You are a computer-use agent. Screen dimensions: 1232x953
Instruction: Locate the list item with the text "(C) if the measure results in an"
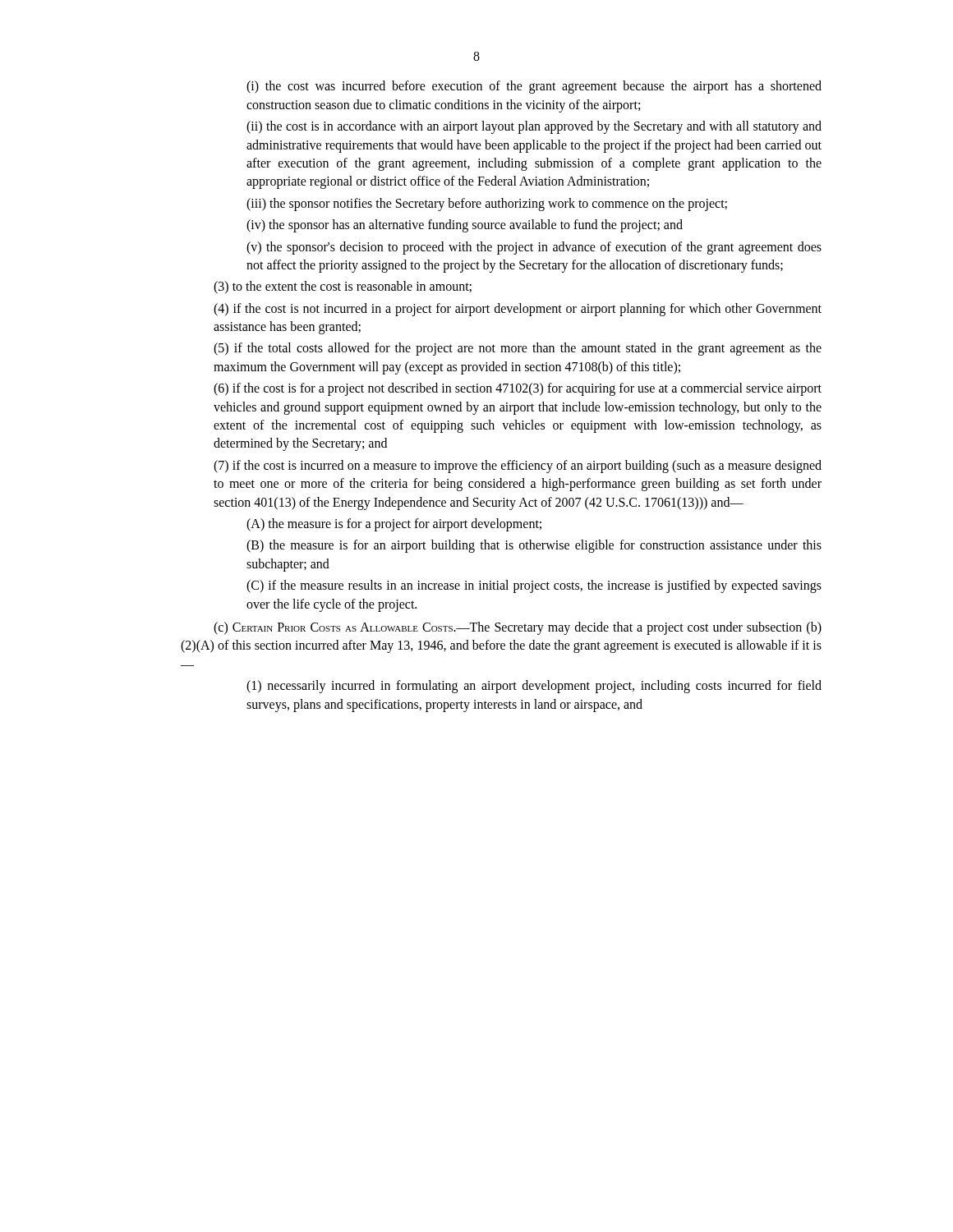coord(534,595)
